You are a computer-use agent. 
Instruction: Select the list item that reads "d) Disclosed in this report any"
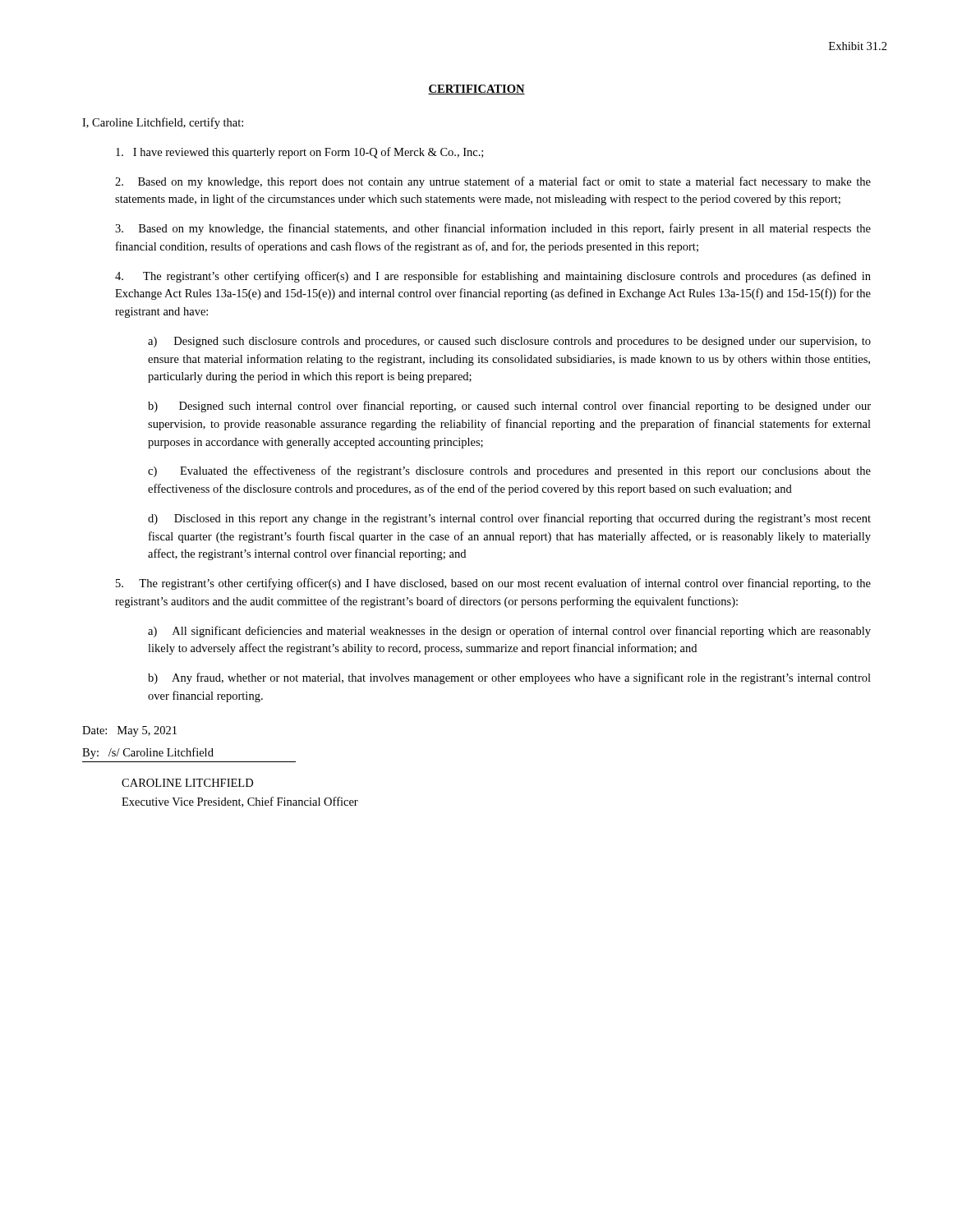[x=509, y=536]
